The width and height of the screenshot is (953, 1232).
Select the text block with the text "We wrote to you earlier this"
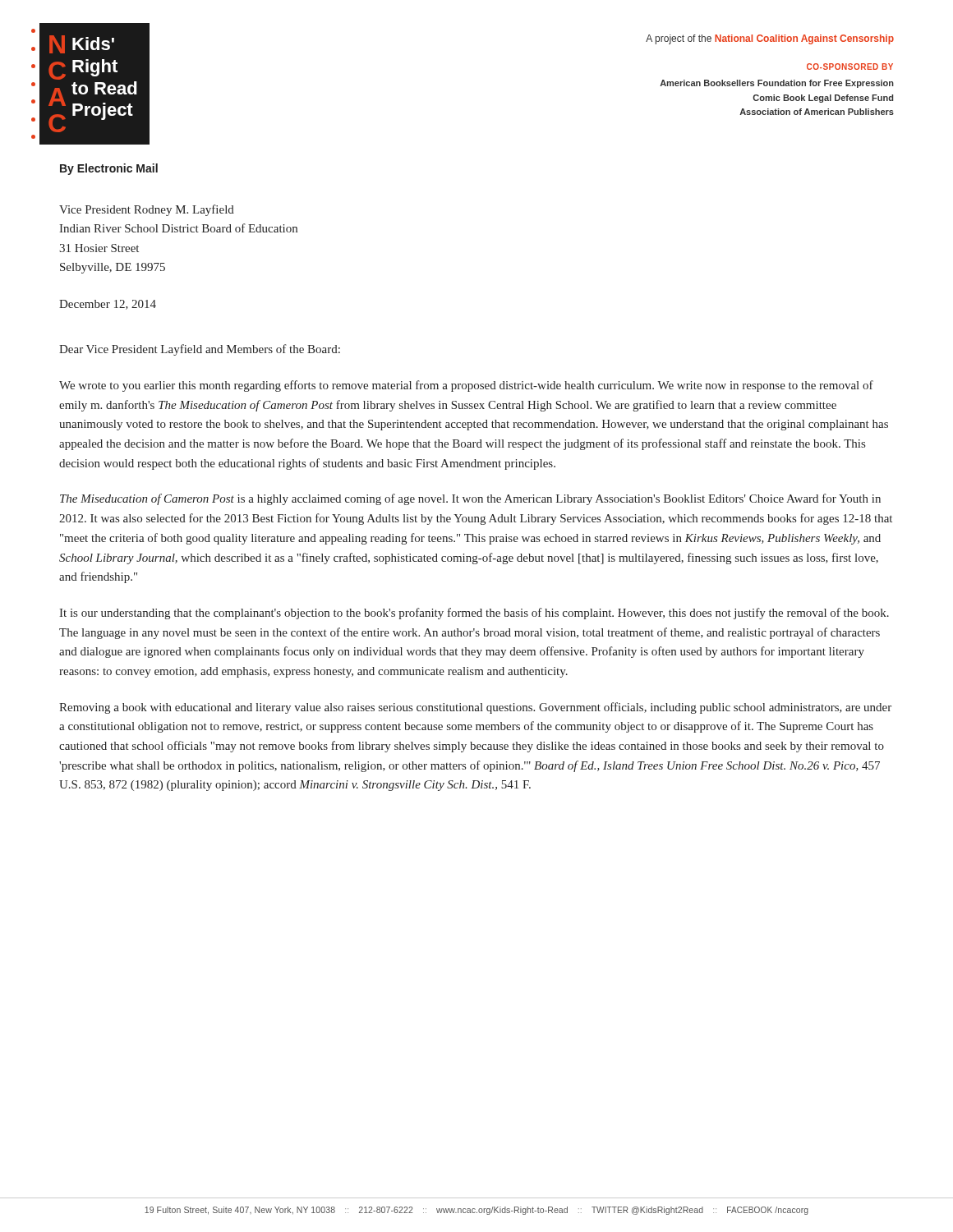(x=474, y=424)
